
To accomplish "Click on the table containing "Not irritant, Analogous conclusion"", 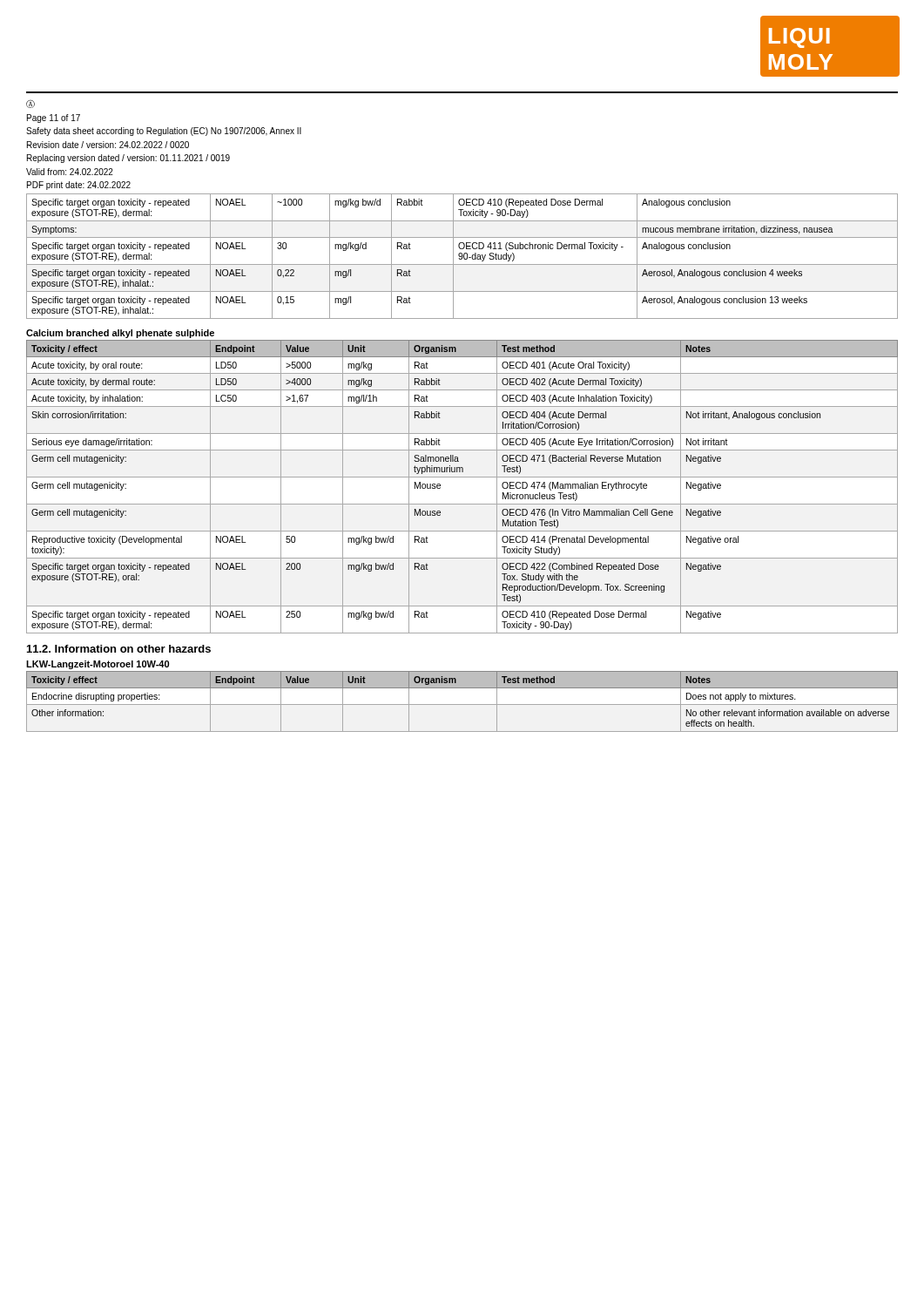I will (x=462, y=487).
